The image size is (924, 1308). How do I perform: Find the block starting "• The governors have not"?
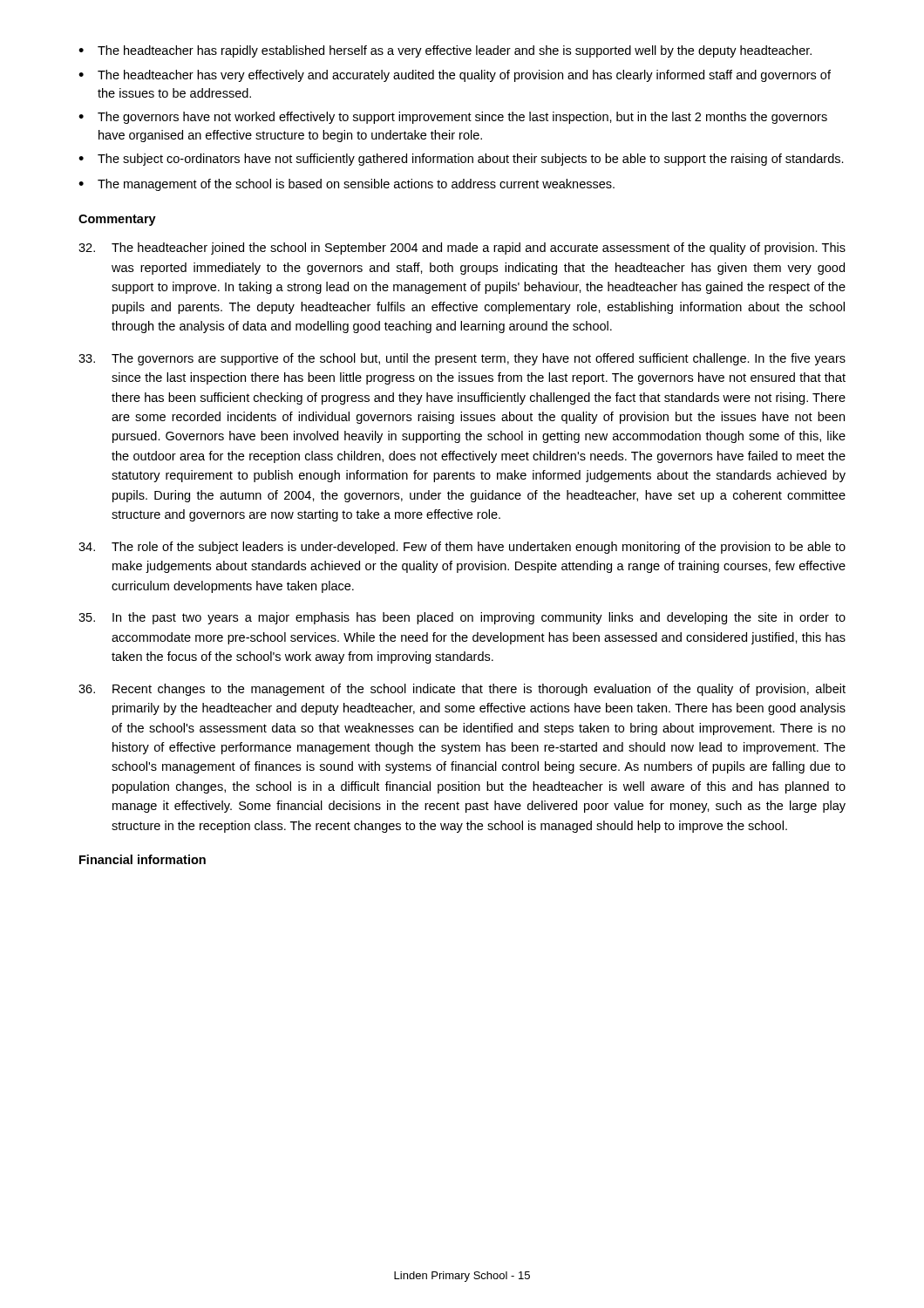(462, 127)
